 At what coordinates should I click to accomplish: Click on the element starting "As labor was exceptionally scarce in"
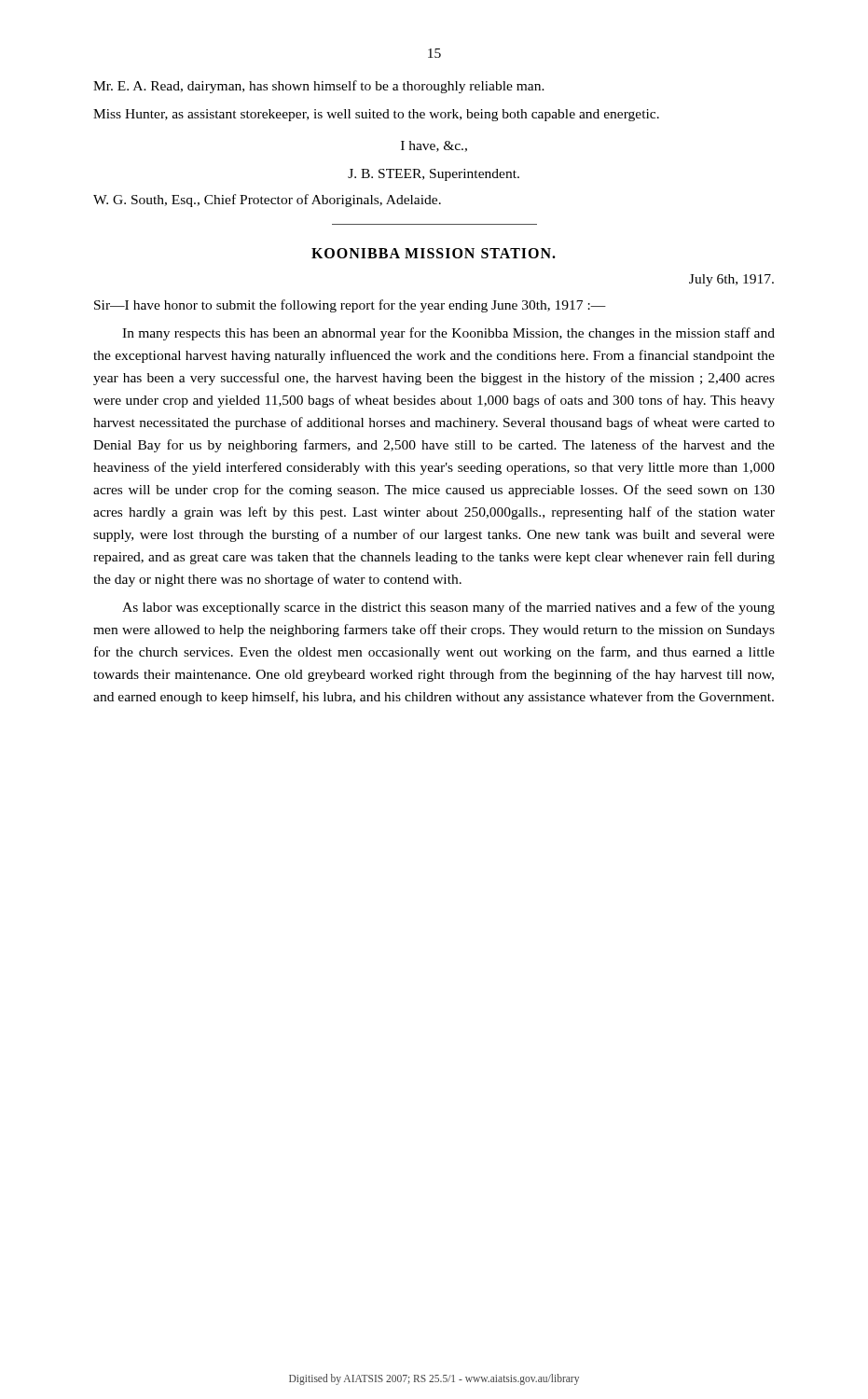[x=434, y=652]
